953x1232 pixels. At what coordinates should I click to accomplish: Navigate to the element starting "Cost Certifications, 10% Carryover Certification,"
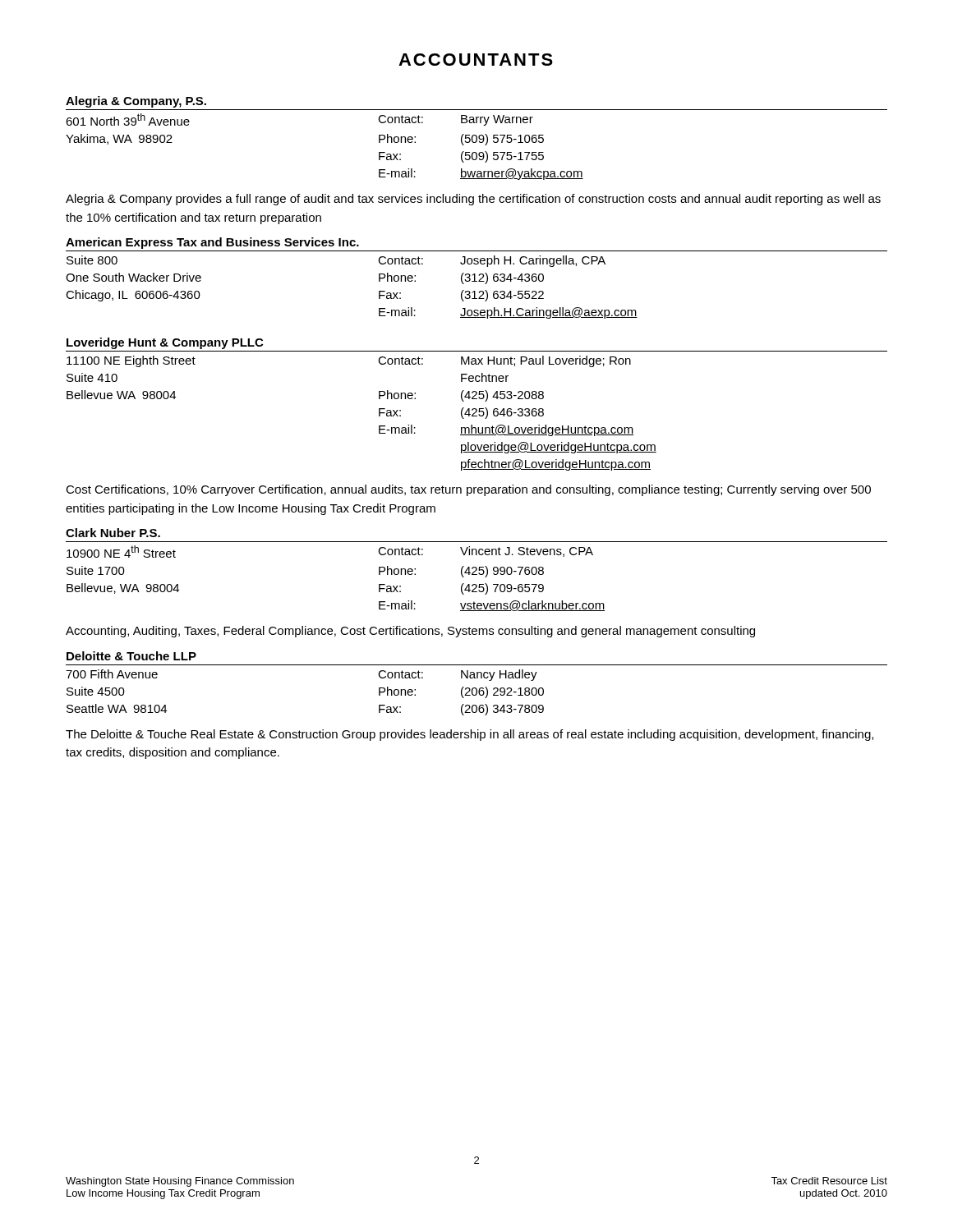(468, 498)
